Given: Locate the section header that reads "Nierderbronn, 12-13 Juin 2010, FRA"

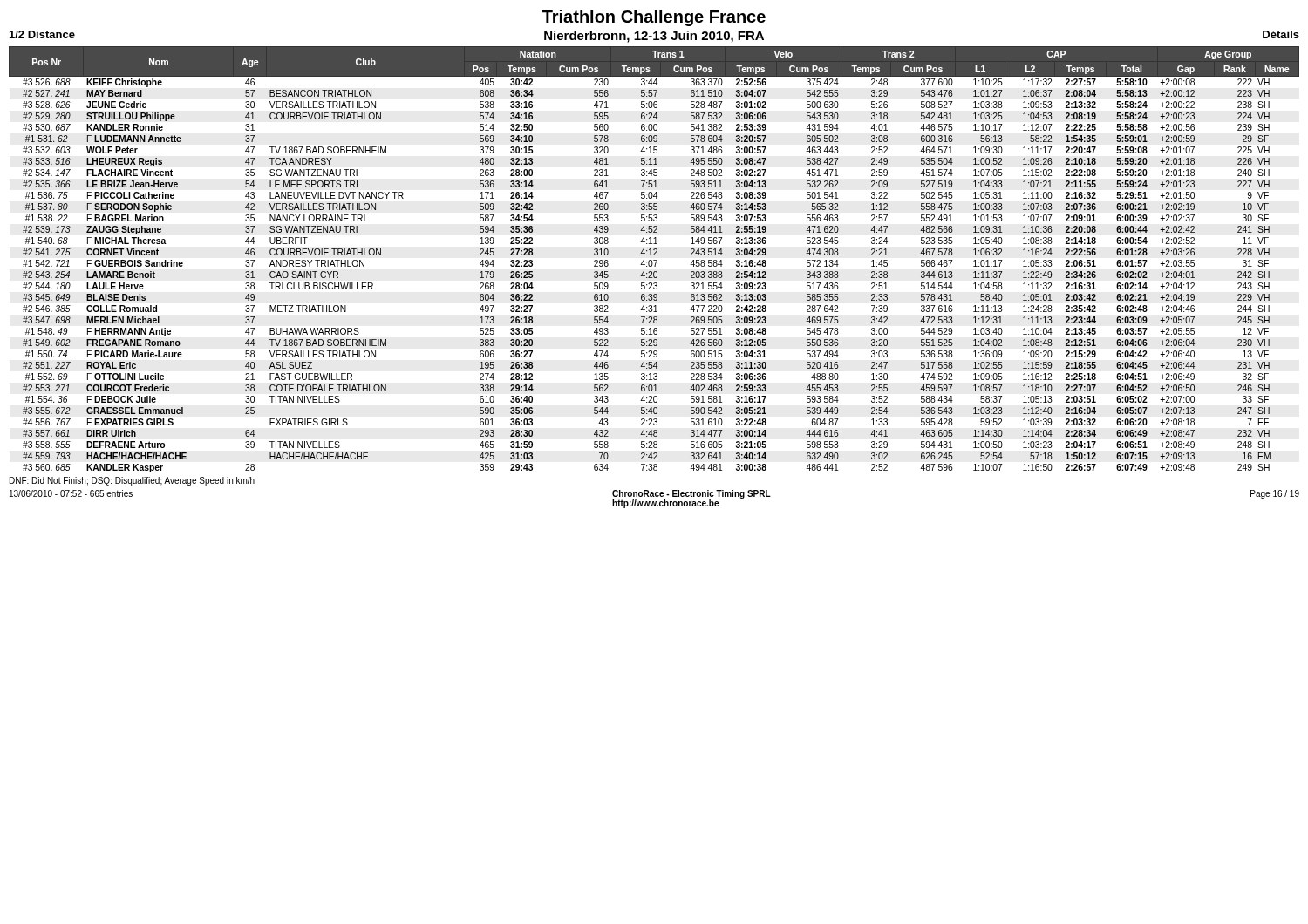Looking at the screenshot, I should click(x=654, y=35).
